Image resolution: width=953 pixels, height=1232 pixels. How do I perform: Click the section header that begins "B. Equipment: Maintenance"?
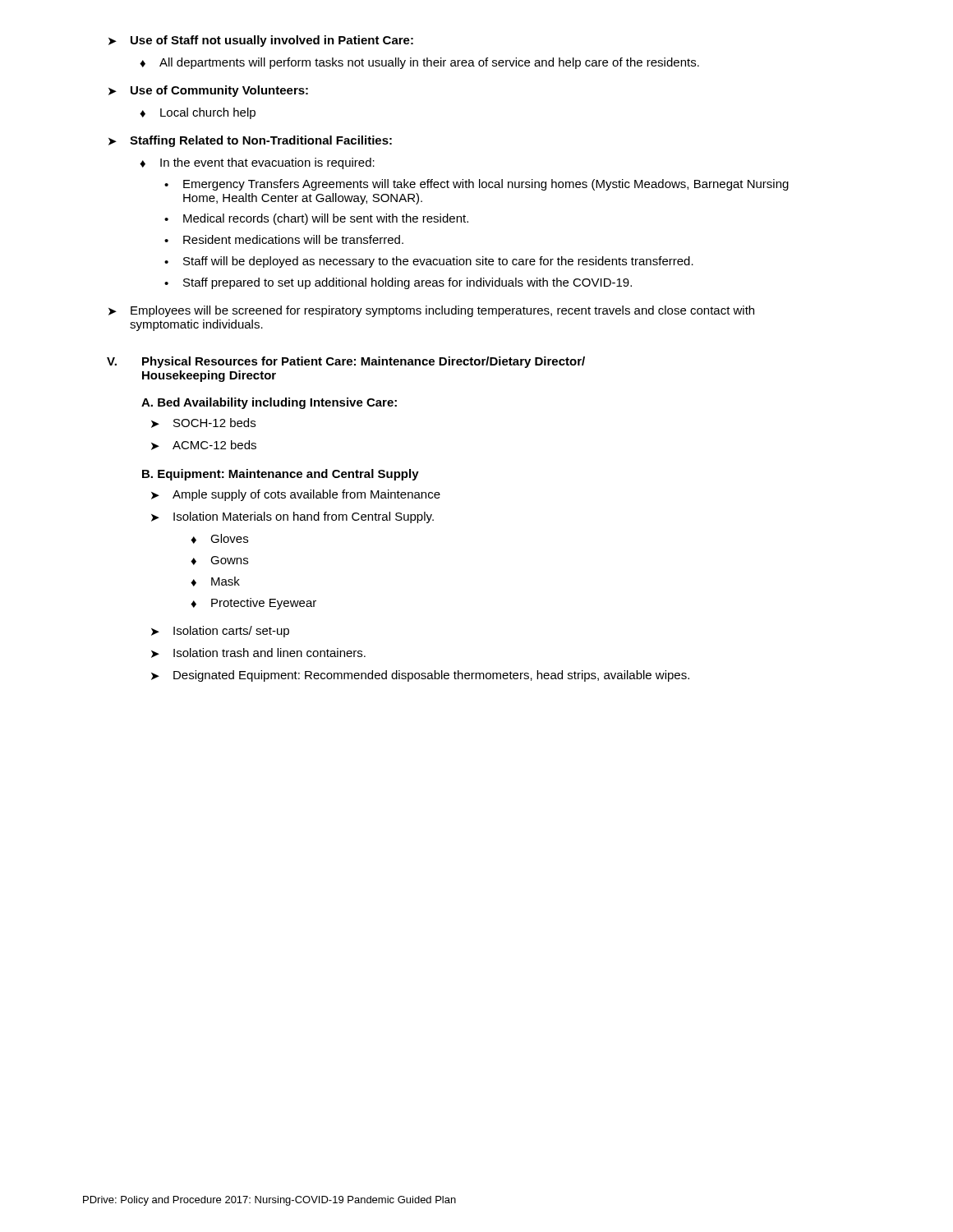(280, 474)
